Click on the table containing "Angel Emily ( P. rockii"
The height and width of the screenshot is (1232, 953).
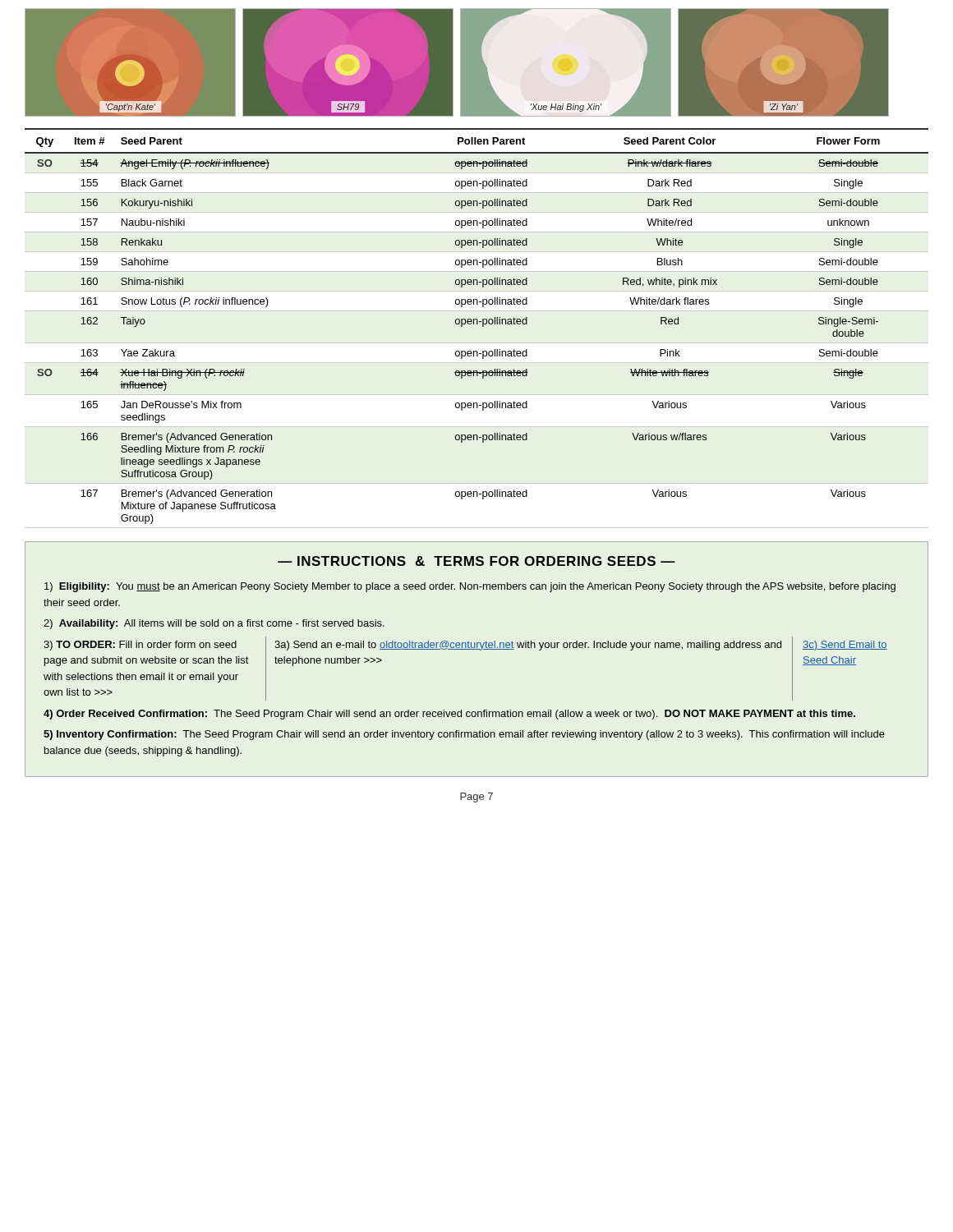pyautogui.click(x=476, y=328)
